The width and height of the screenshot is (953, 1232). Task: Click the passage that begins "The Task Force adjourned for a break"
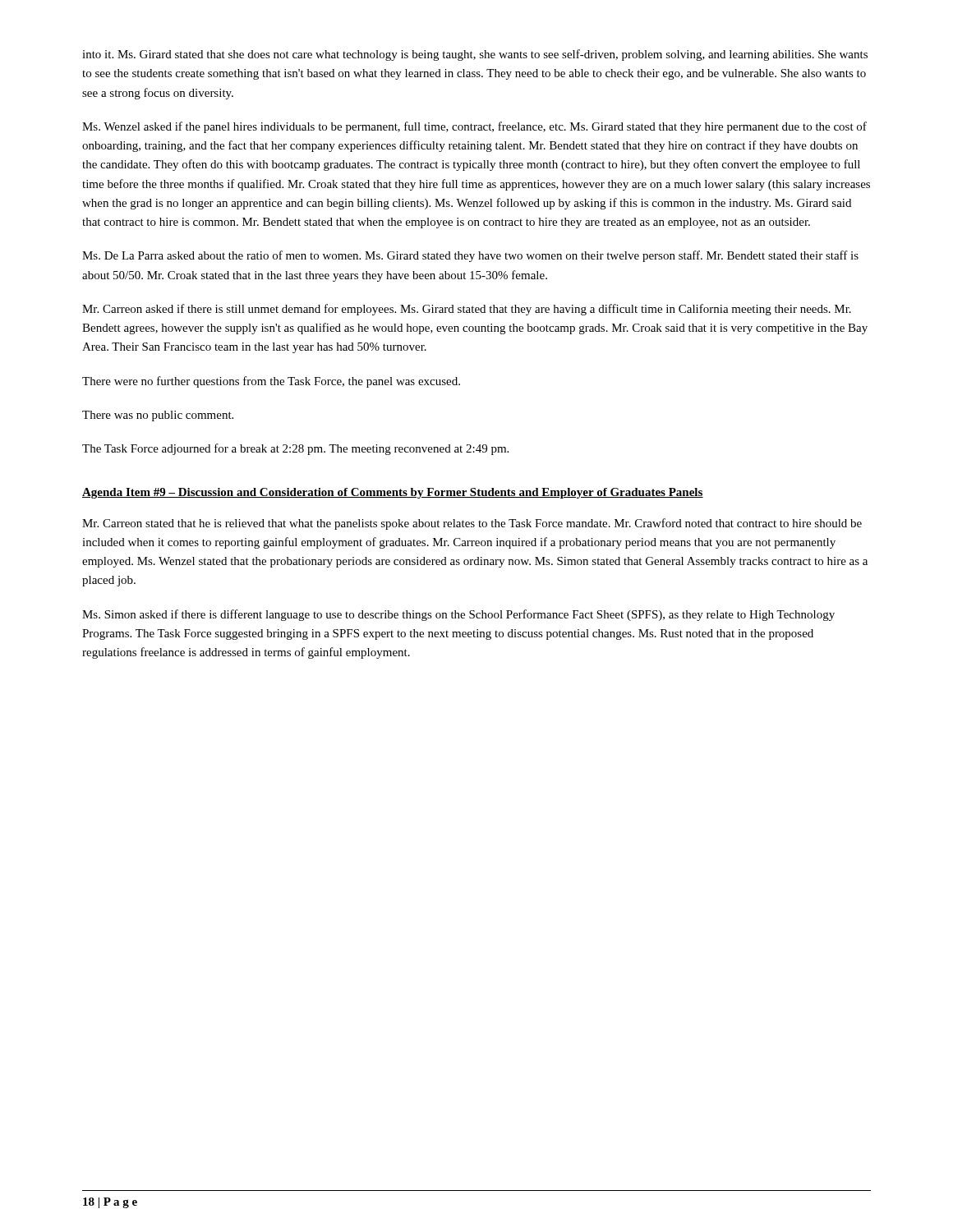coord(296,448)
